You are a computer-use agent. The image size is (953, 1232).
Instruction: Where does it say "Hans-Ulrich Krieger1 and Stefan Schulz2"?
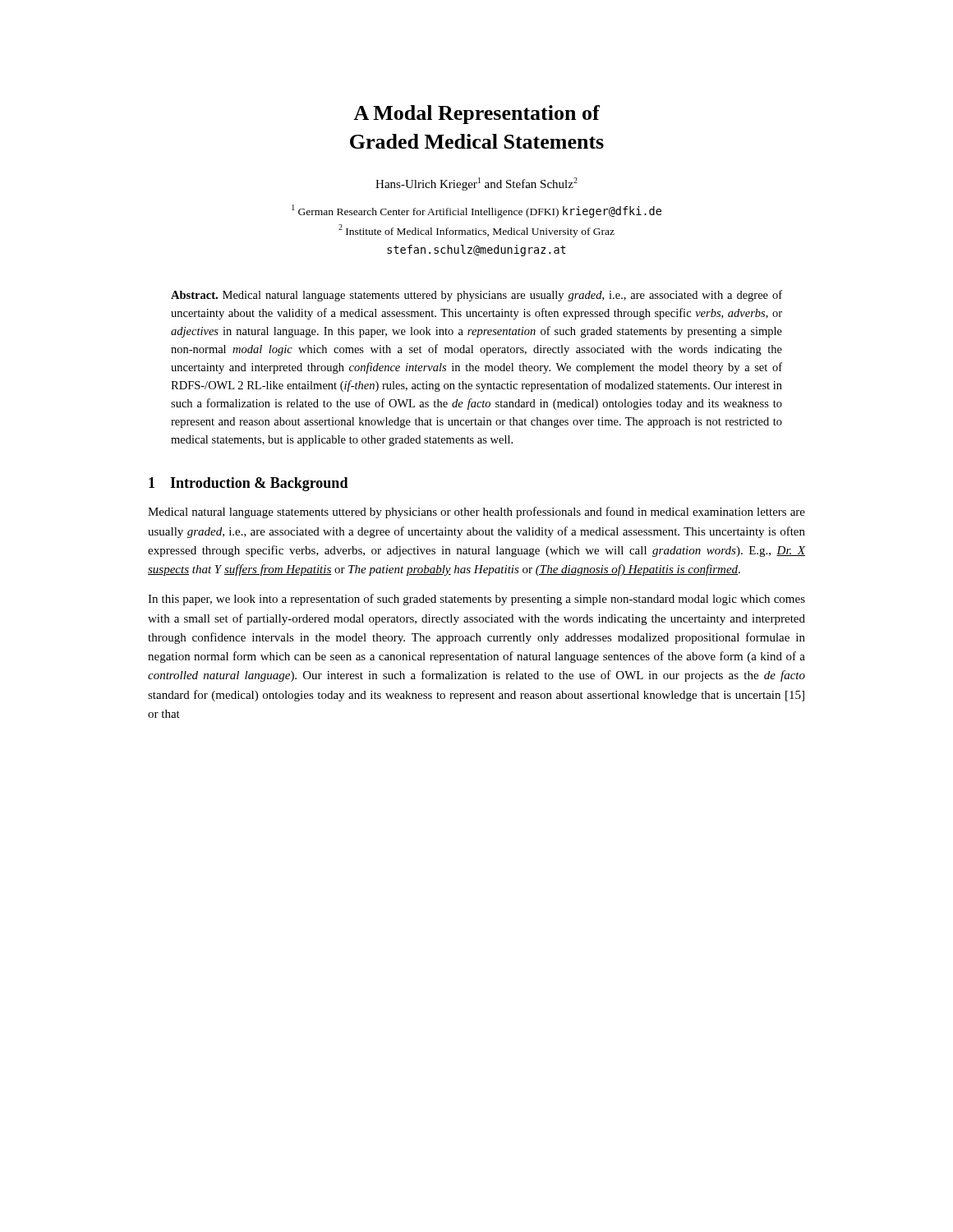click(x=476, y=183)
